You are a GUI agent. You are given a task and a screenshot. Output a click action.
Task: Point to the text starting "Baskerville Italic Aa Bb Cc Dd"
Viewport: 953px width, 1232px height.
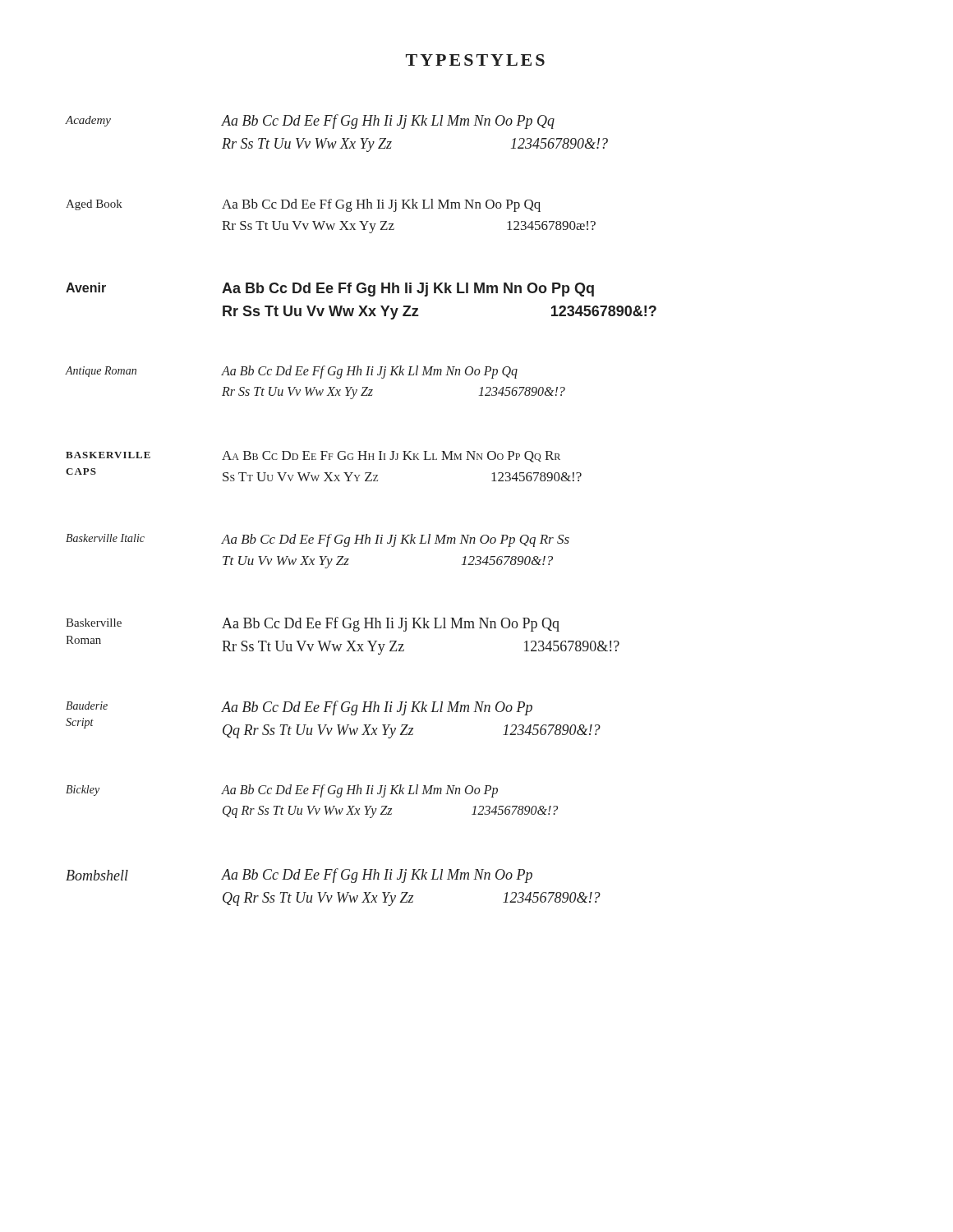[476, 558]
